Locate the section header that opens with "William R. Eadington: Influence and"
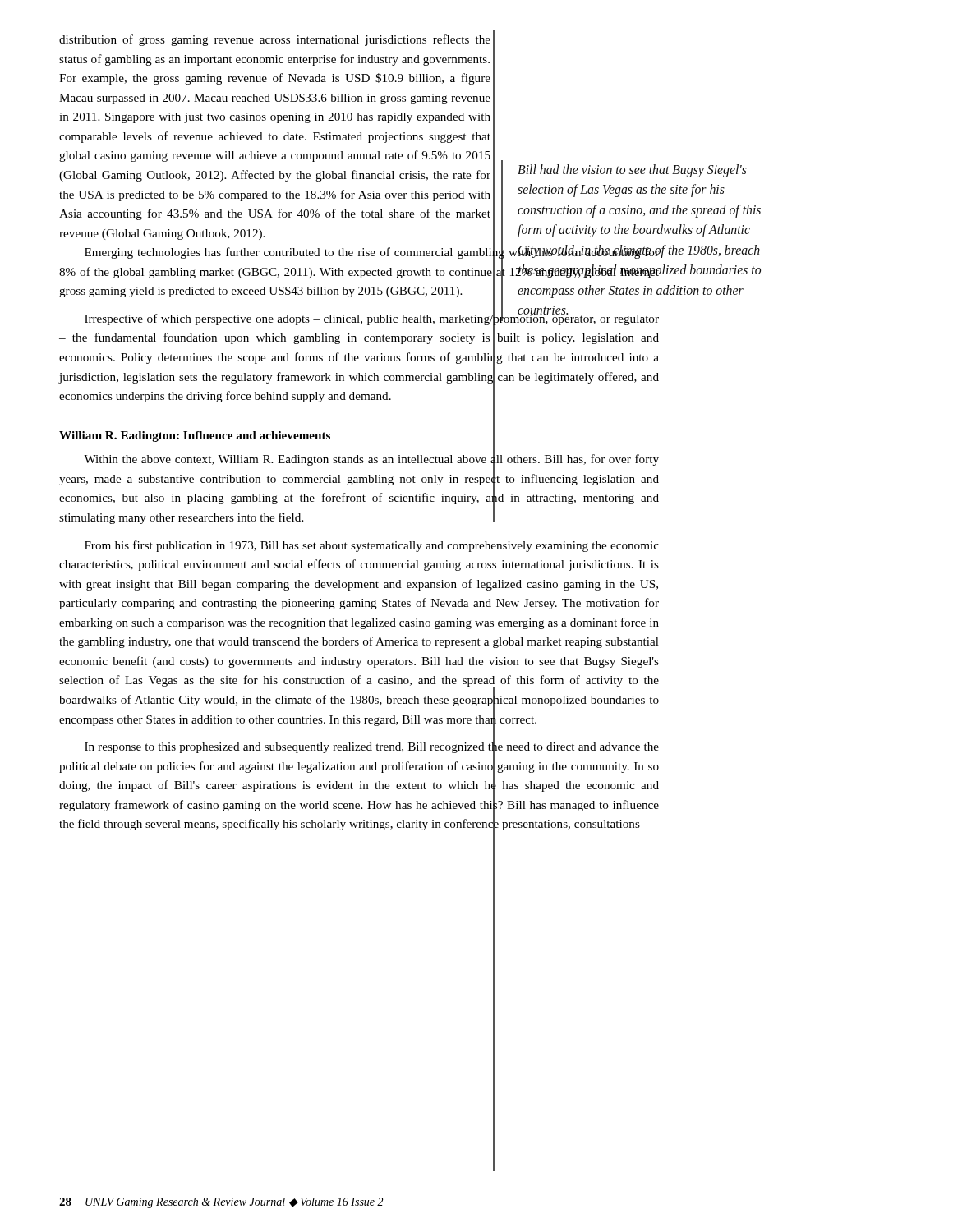This screenshot has height=1232, width=953. pos(277,435)
